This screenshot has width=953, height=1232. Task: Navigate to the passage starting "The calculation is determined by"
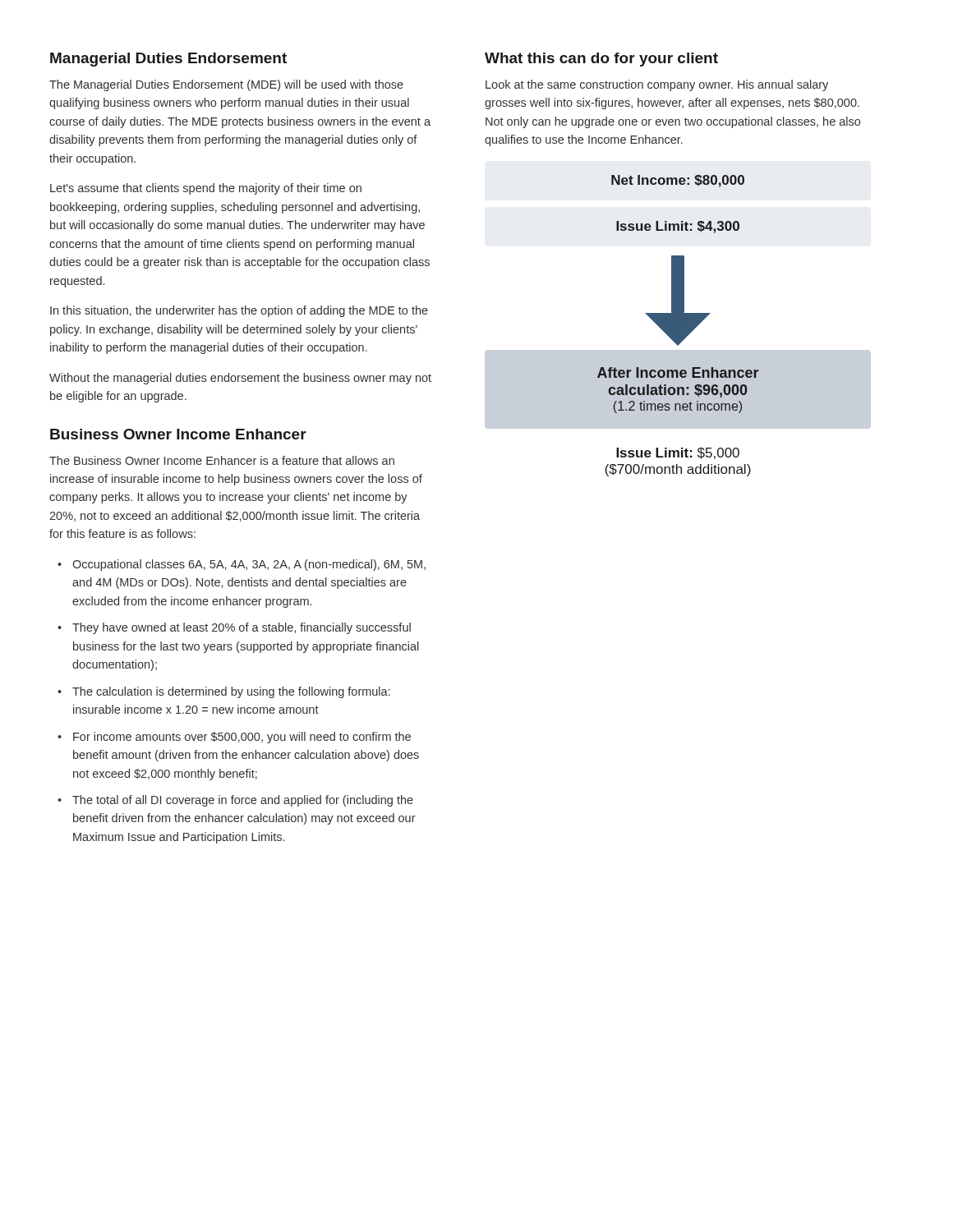point(232,701)
